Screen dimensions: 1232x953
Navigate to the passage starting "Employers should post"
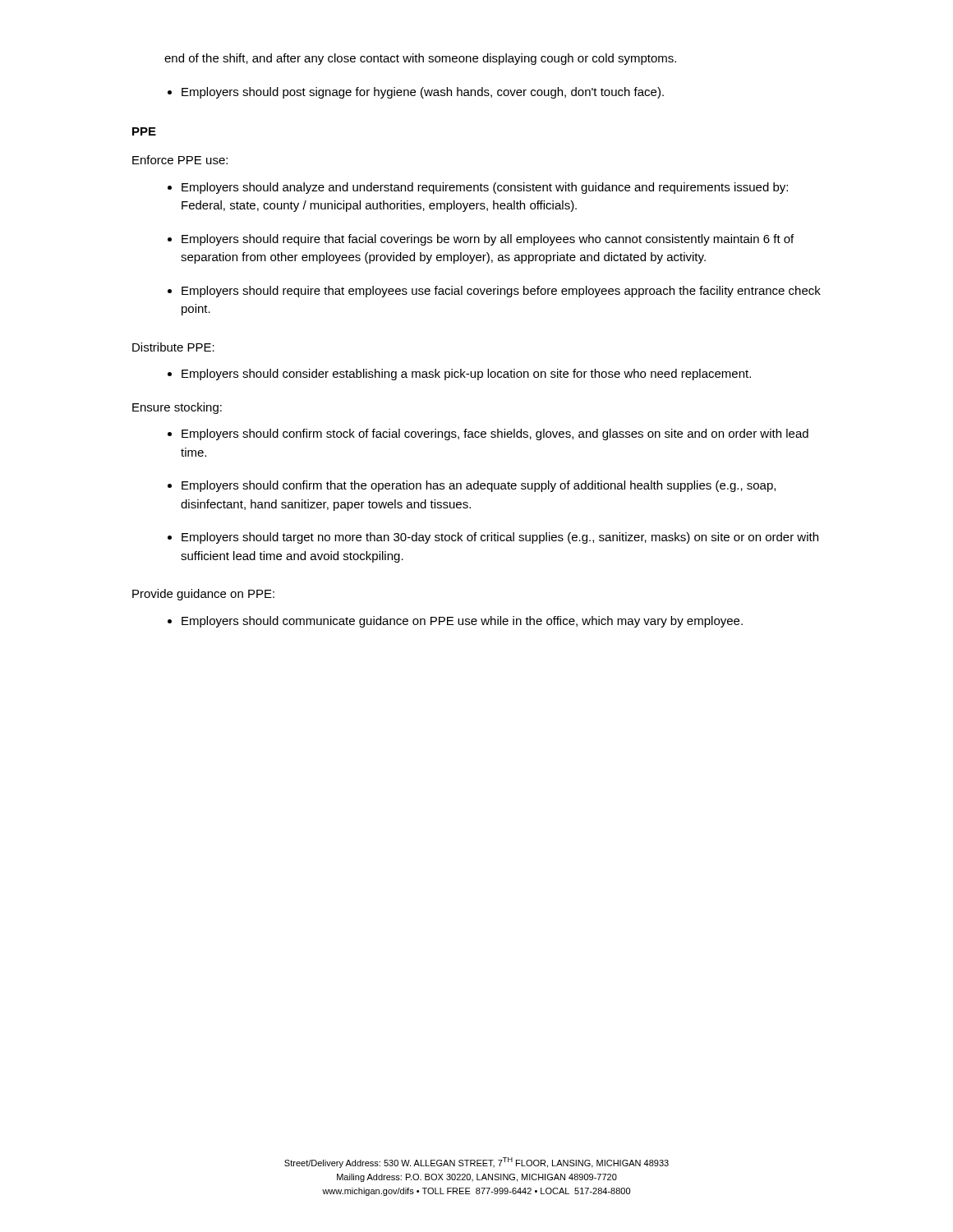(423, 91)
